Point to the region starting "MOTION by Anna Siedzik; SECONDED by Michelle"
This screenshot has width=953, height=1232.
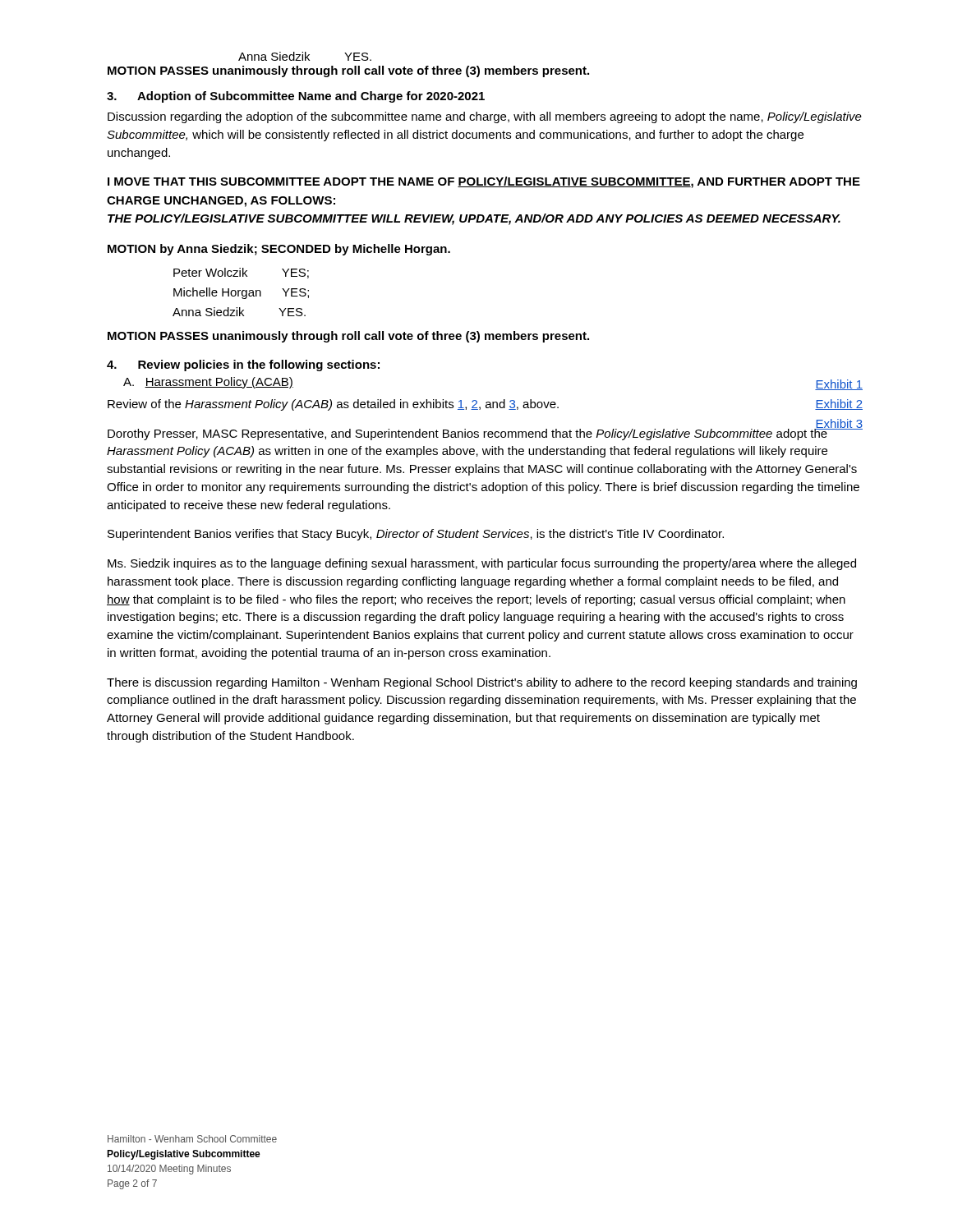coord(279,250)
